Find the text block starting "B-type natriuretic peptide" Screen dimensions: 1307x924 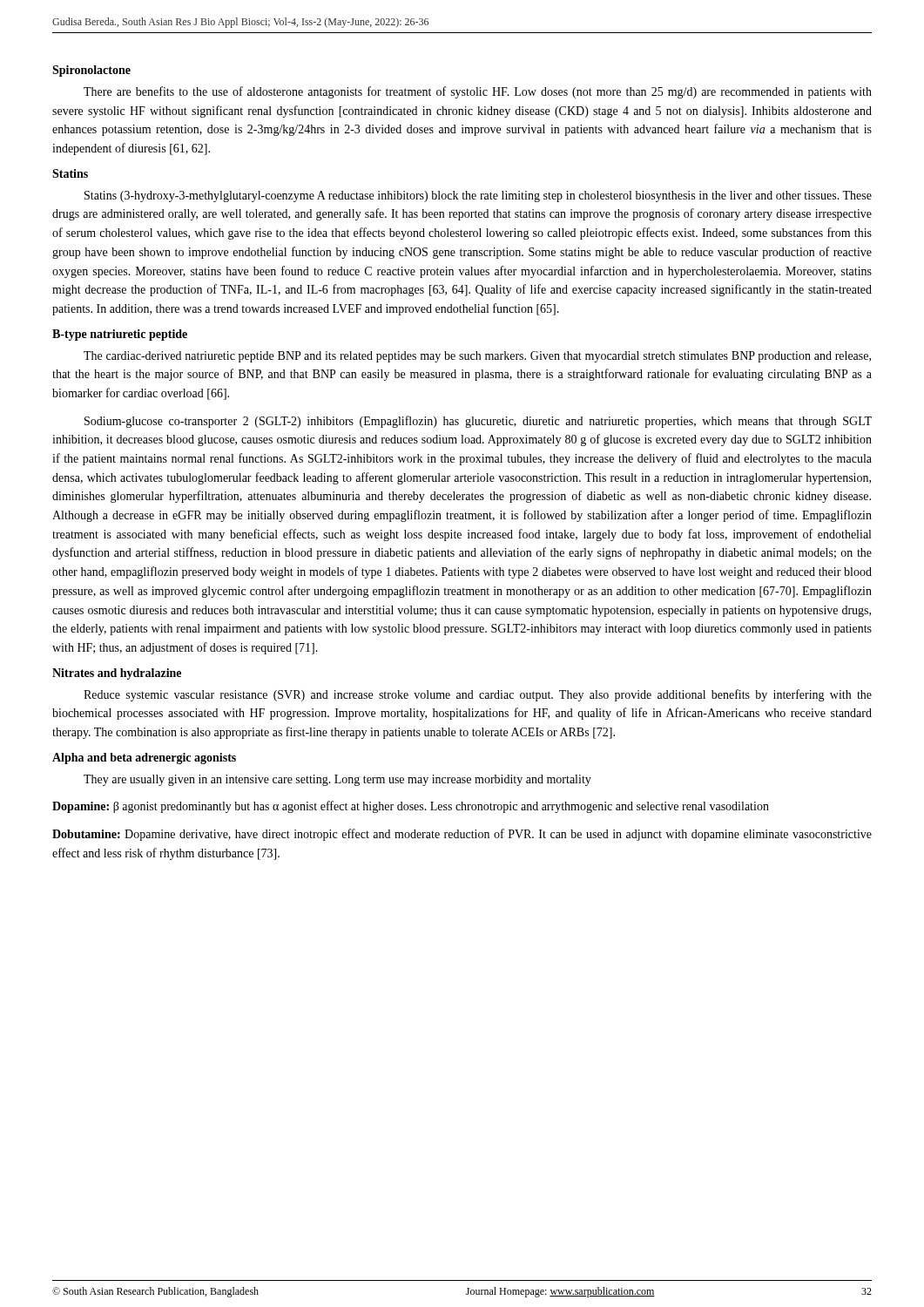[120, 334]
